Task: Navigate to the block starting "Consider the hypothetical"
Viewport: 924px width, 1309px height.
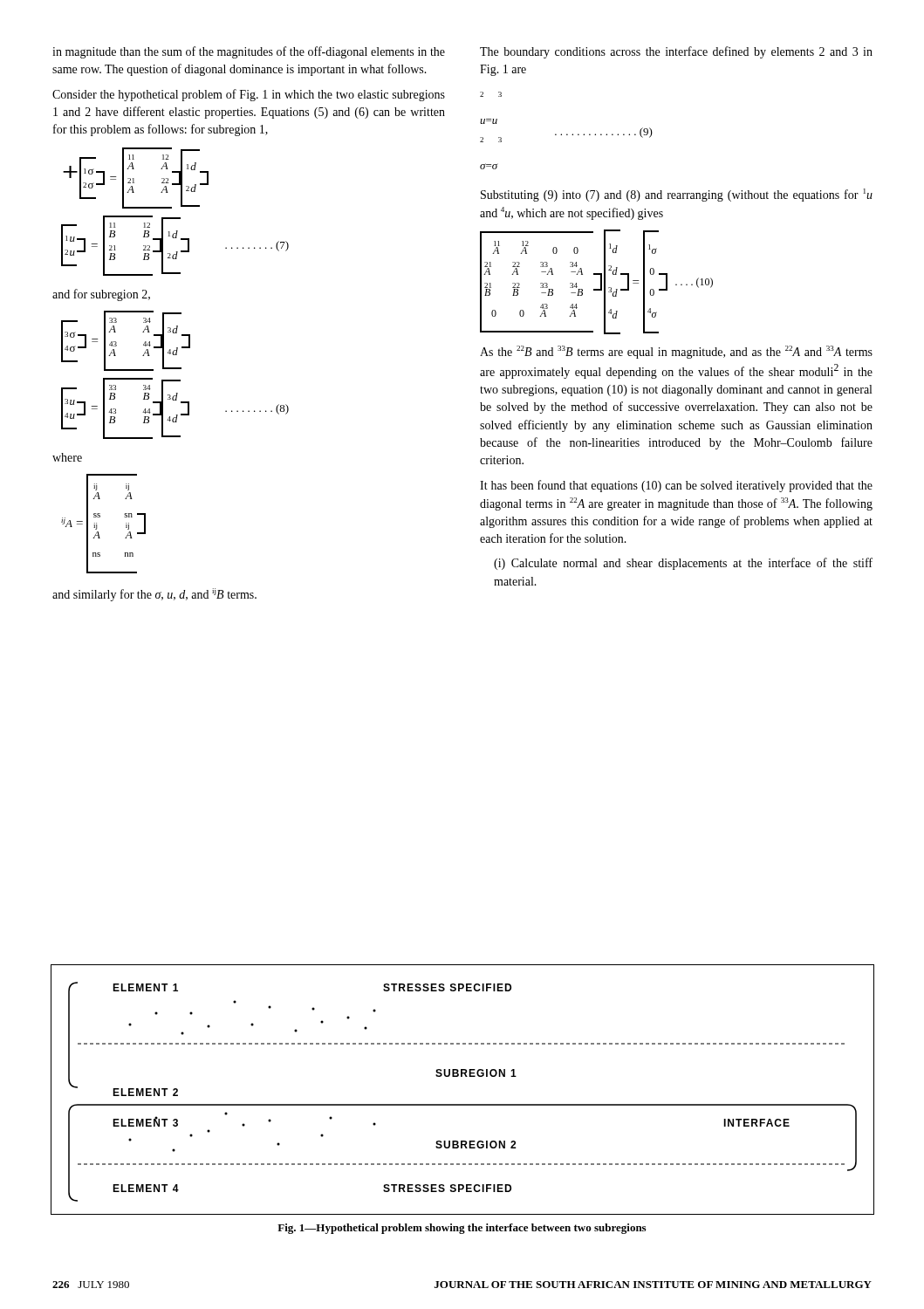Action: [x=249, y=112]
